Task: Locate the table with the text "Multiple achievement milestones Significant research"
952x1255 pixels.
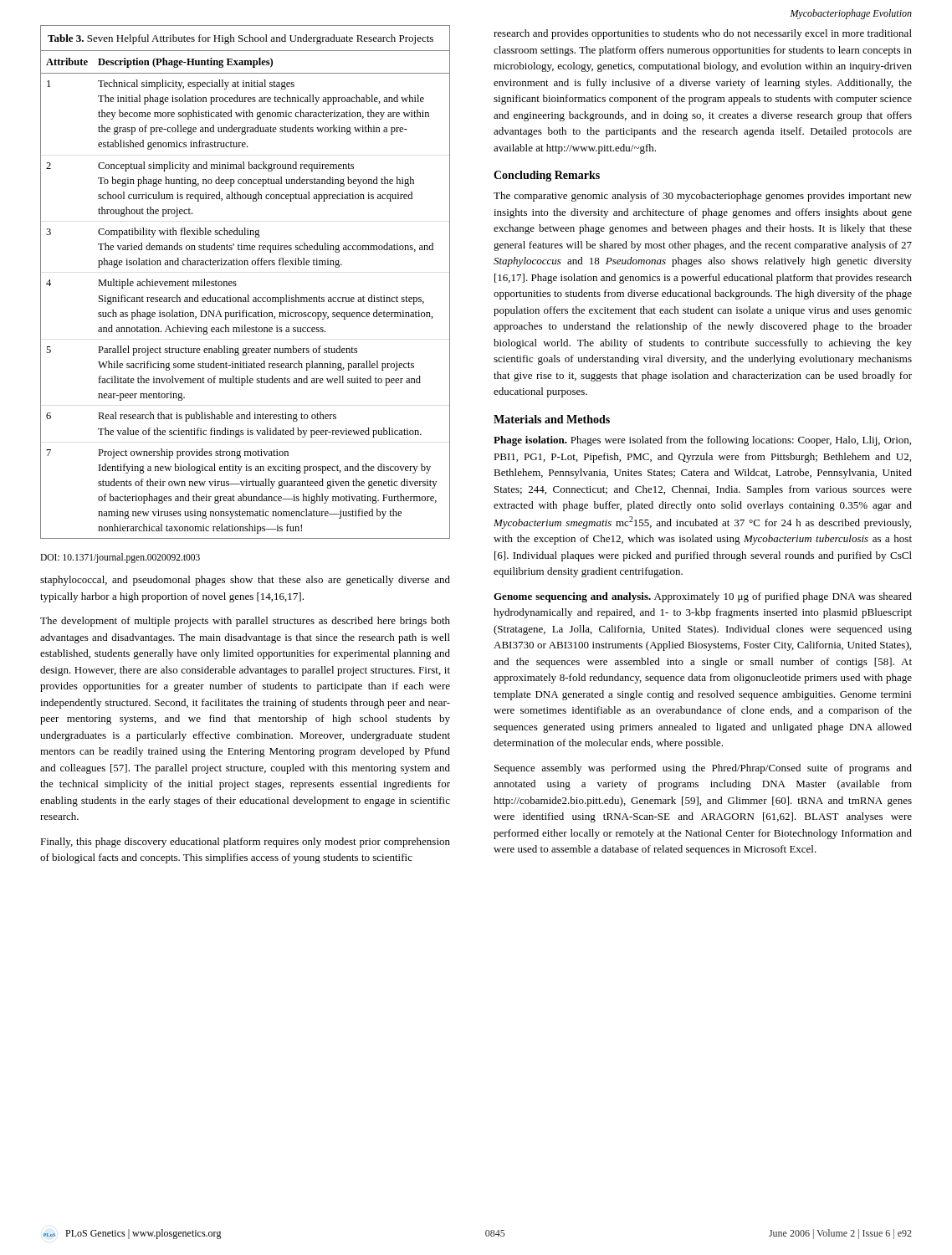Action: click(245, 282)
